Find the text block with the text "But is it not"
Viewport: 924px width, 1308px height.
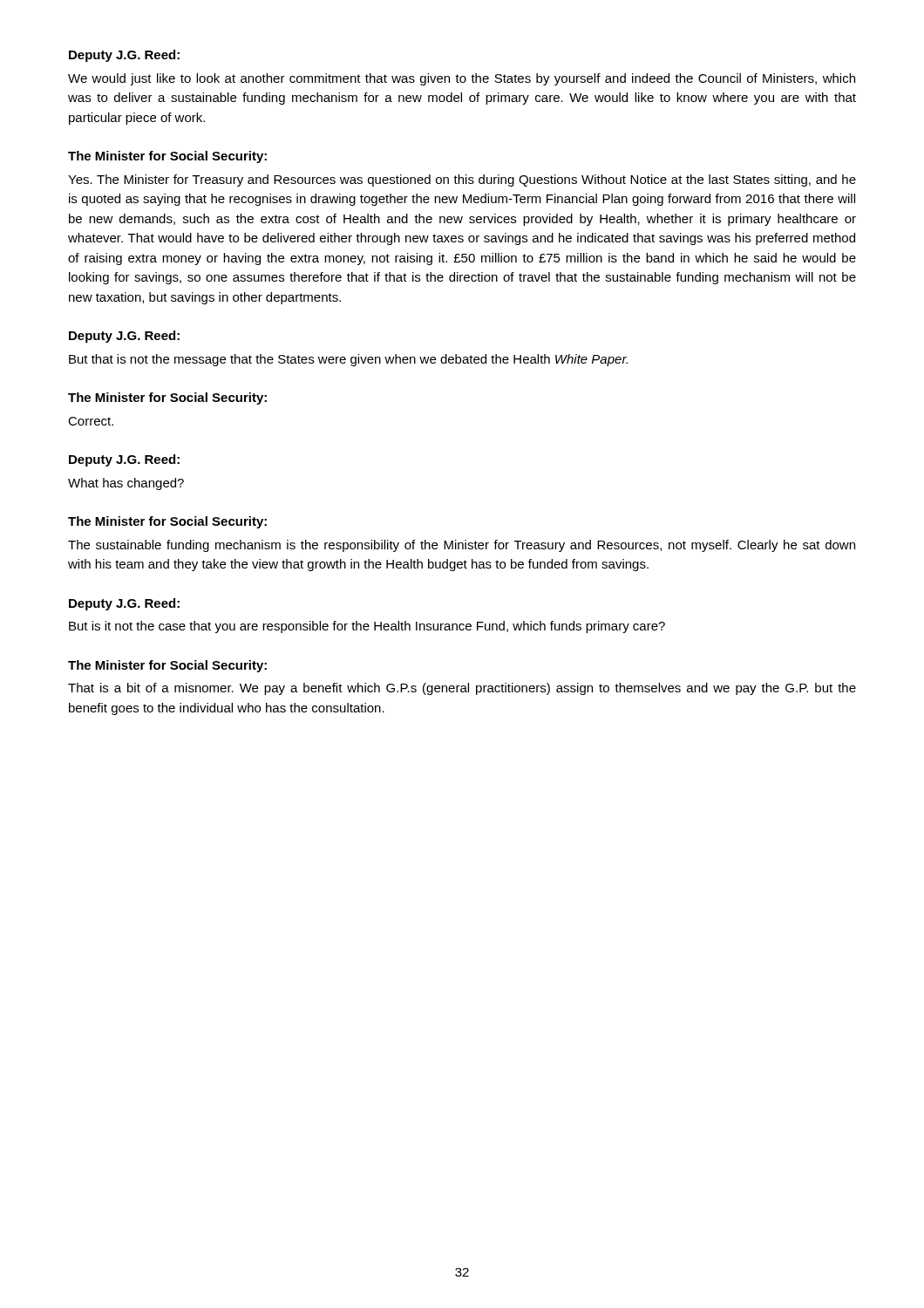[367, 626]
